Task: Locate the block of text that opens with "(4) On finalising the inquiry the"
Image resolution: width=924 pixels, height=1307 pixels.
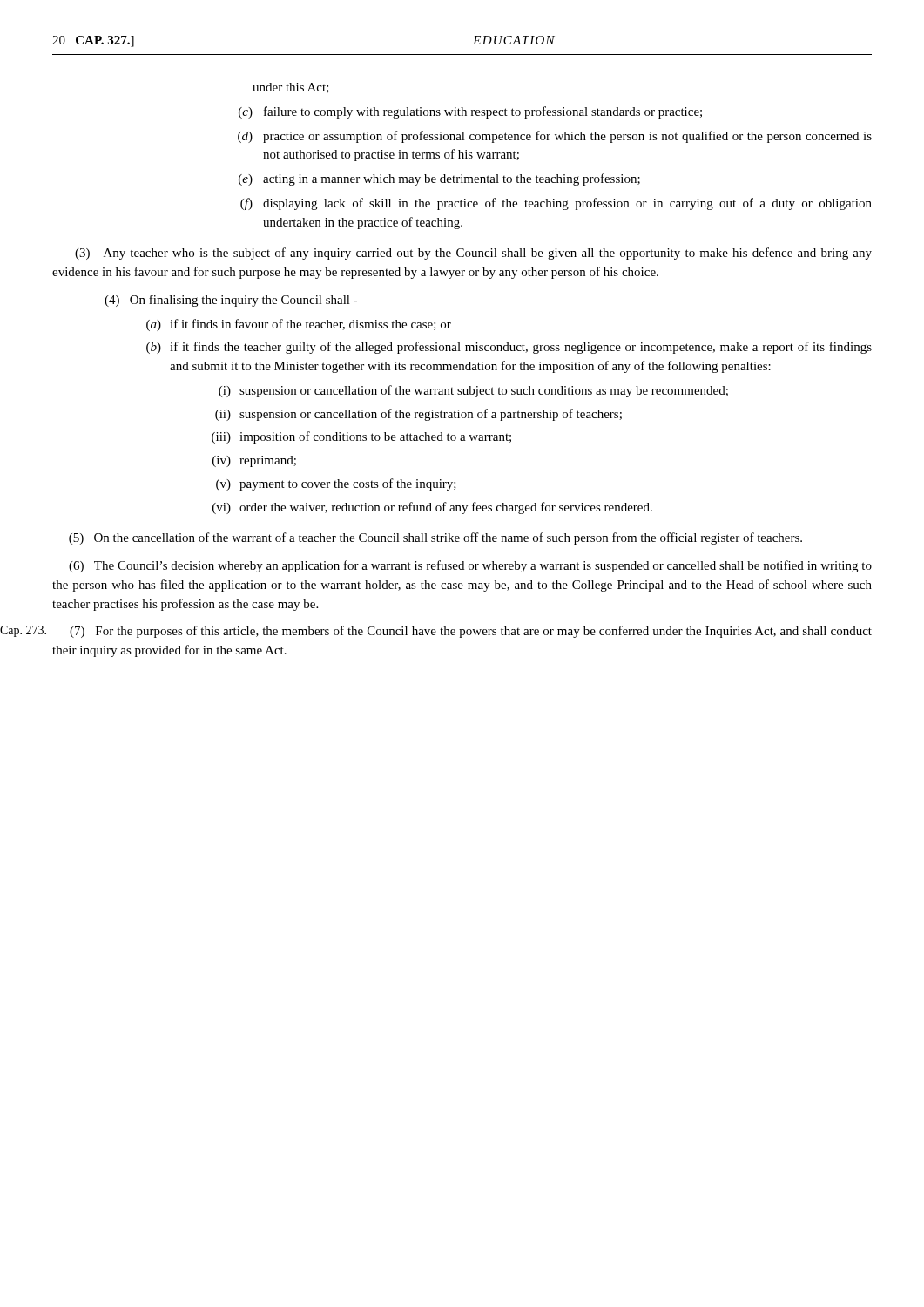Action: tap(231, 301)
